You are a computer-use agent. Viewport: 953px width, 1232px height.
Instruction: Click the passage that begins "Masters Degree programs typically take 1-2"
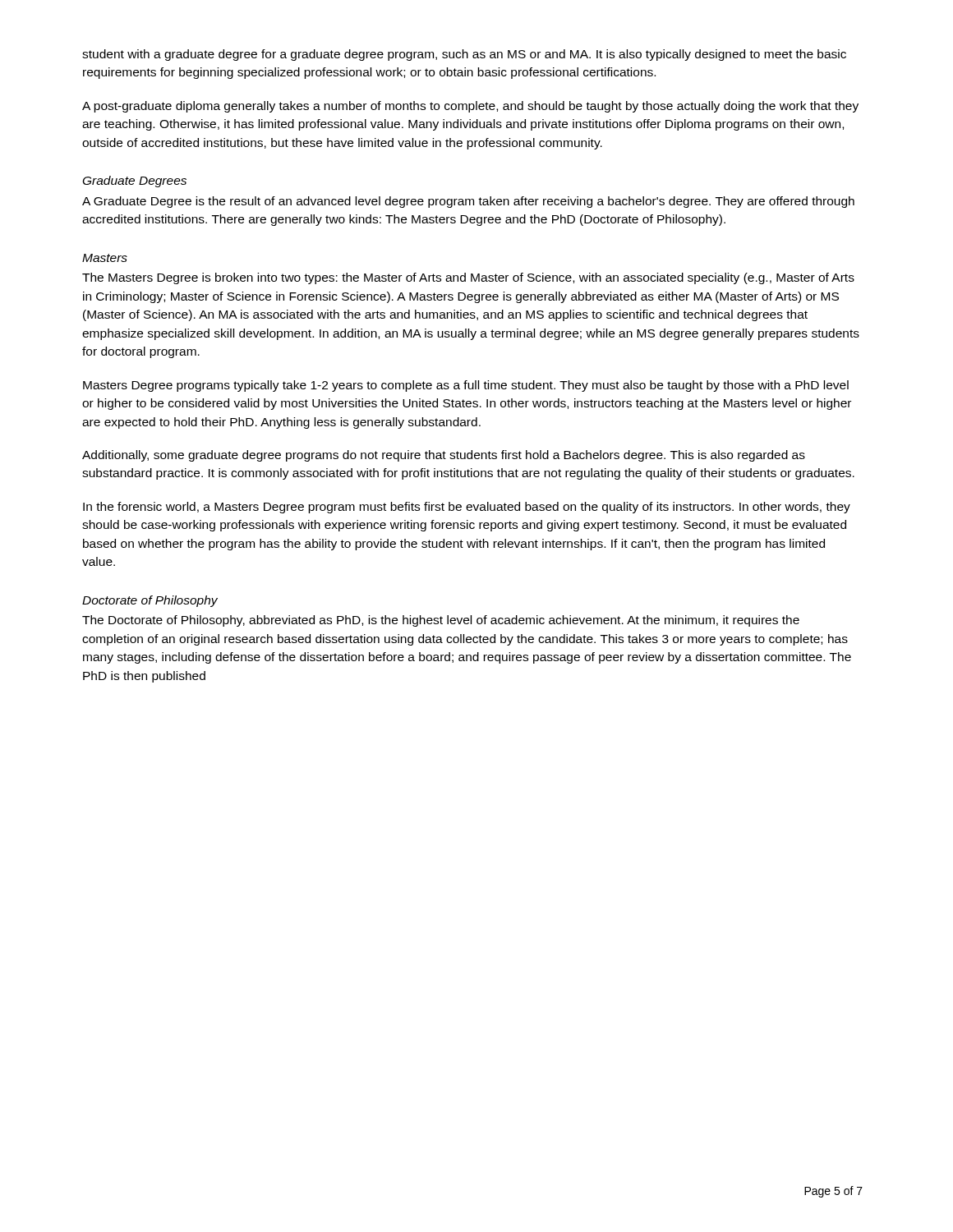pyautogui.click(x=467, y=403)
